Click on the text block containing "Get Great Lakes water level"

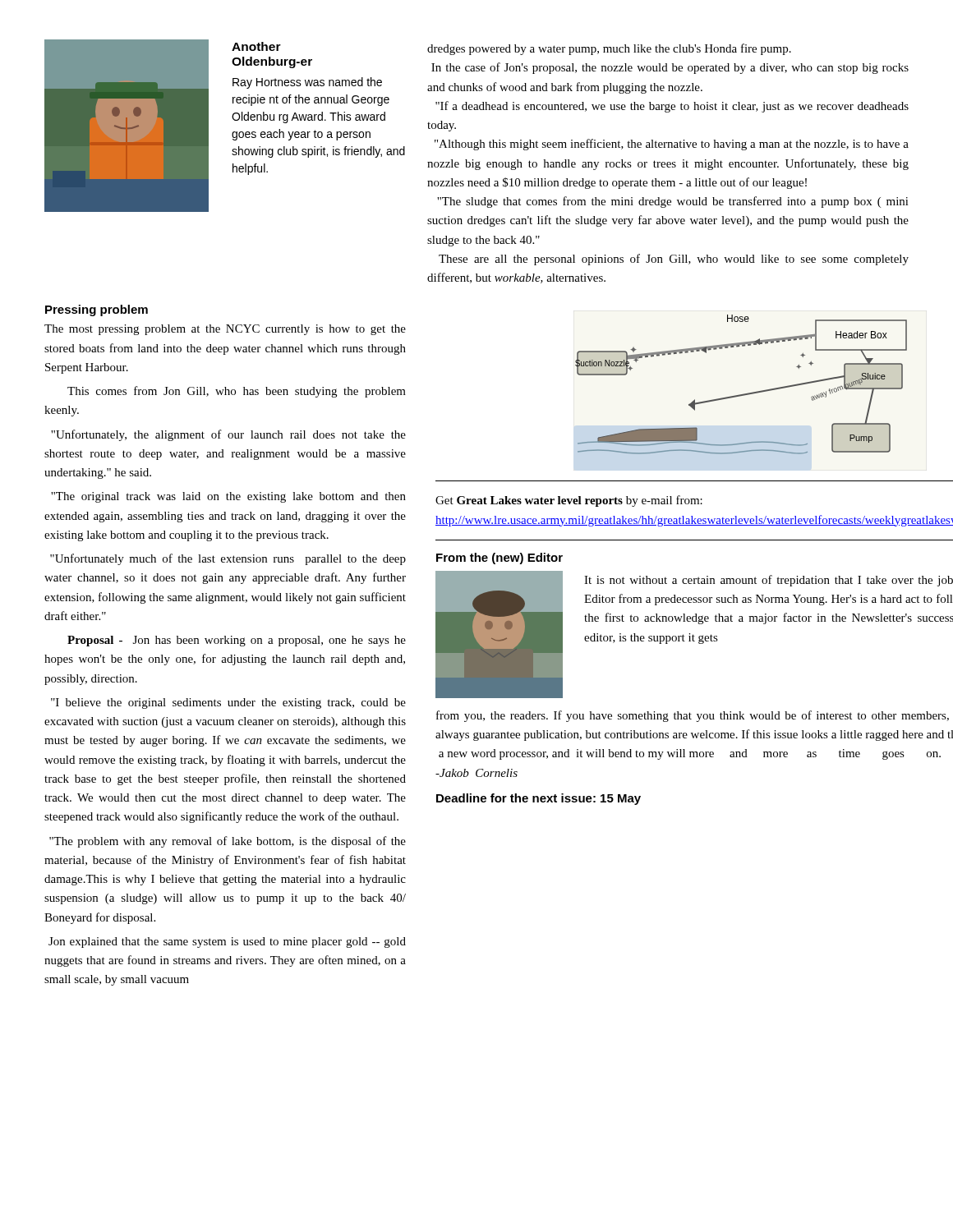coord(694,510)
